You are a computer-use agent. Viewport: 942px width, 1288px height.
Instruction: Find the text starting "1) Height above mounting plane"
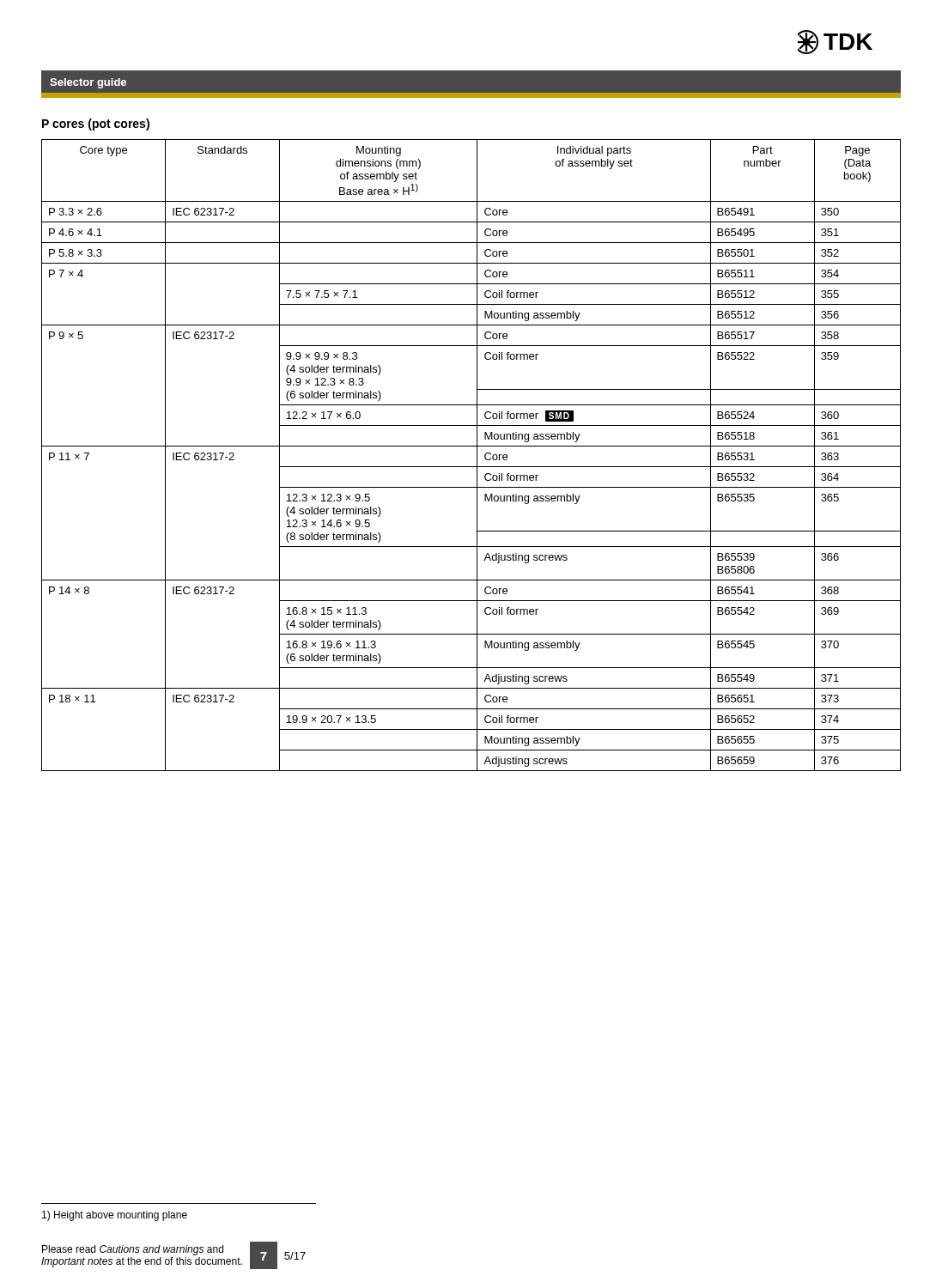coord(114,1215)
